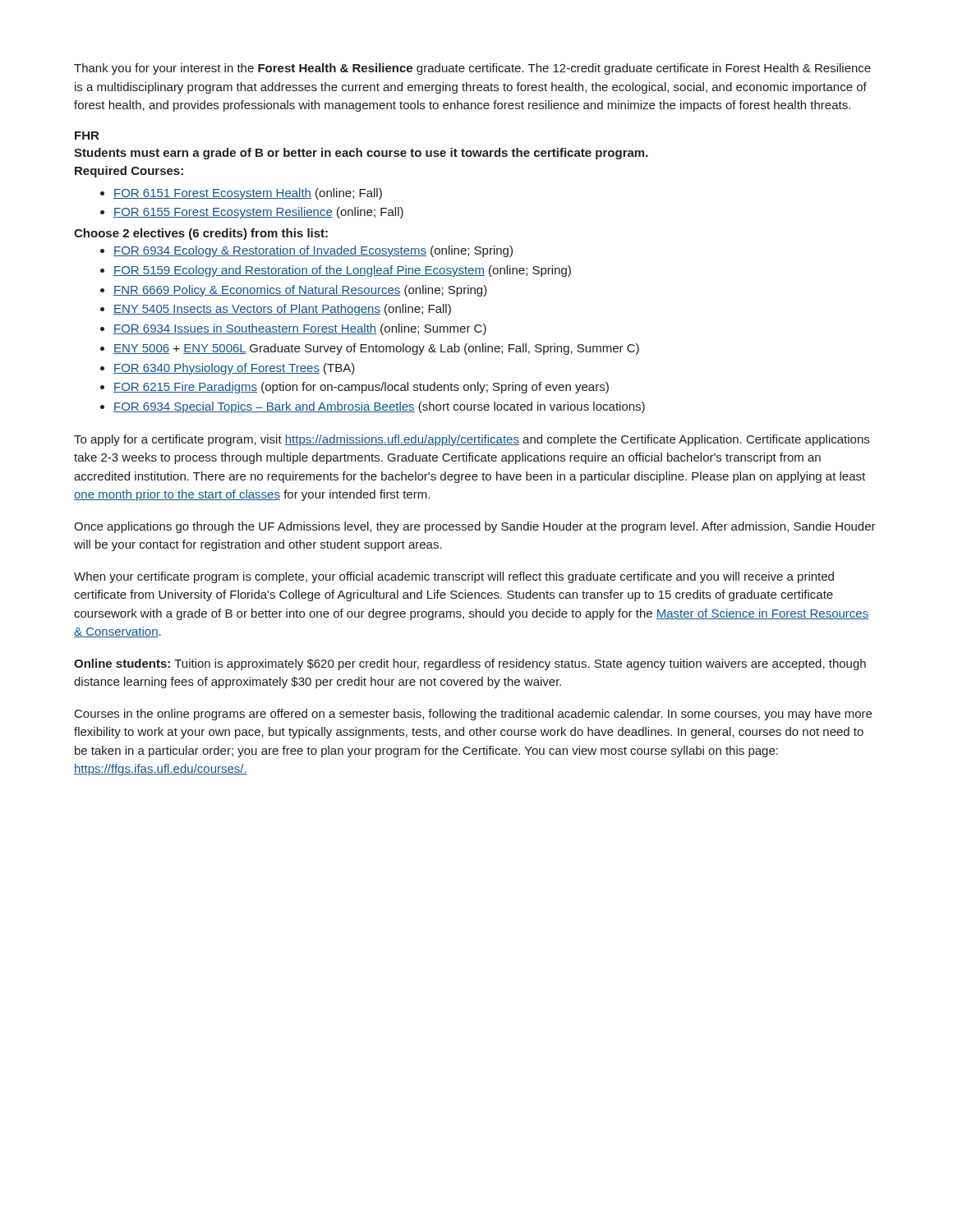
Task: Click the passage that begins "FOR 6934 Ecology & Restoration of"
Action: [x=313, y=250]
